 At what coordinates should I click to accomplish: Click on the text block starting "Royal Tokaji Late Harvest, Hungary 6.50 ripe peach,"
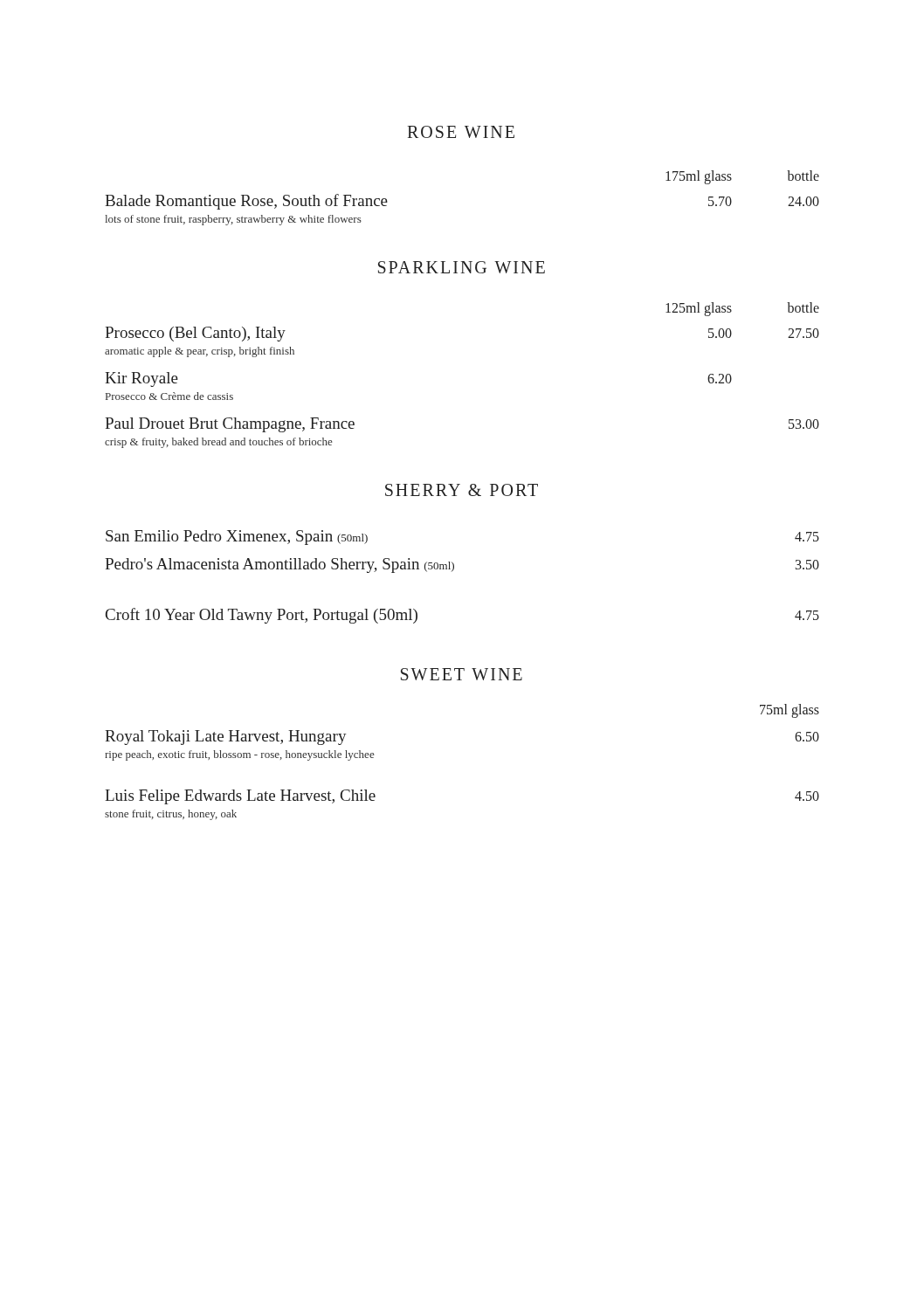coord(221,738)
